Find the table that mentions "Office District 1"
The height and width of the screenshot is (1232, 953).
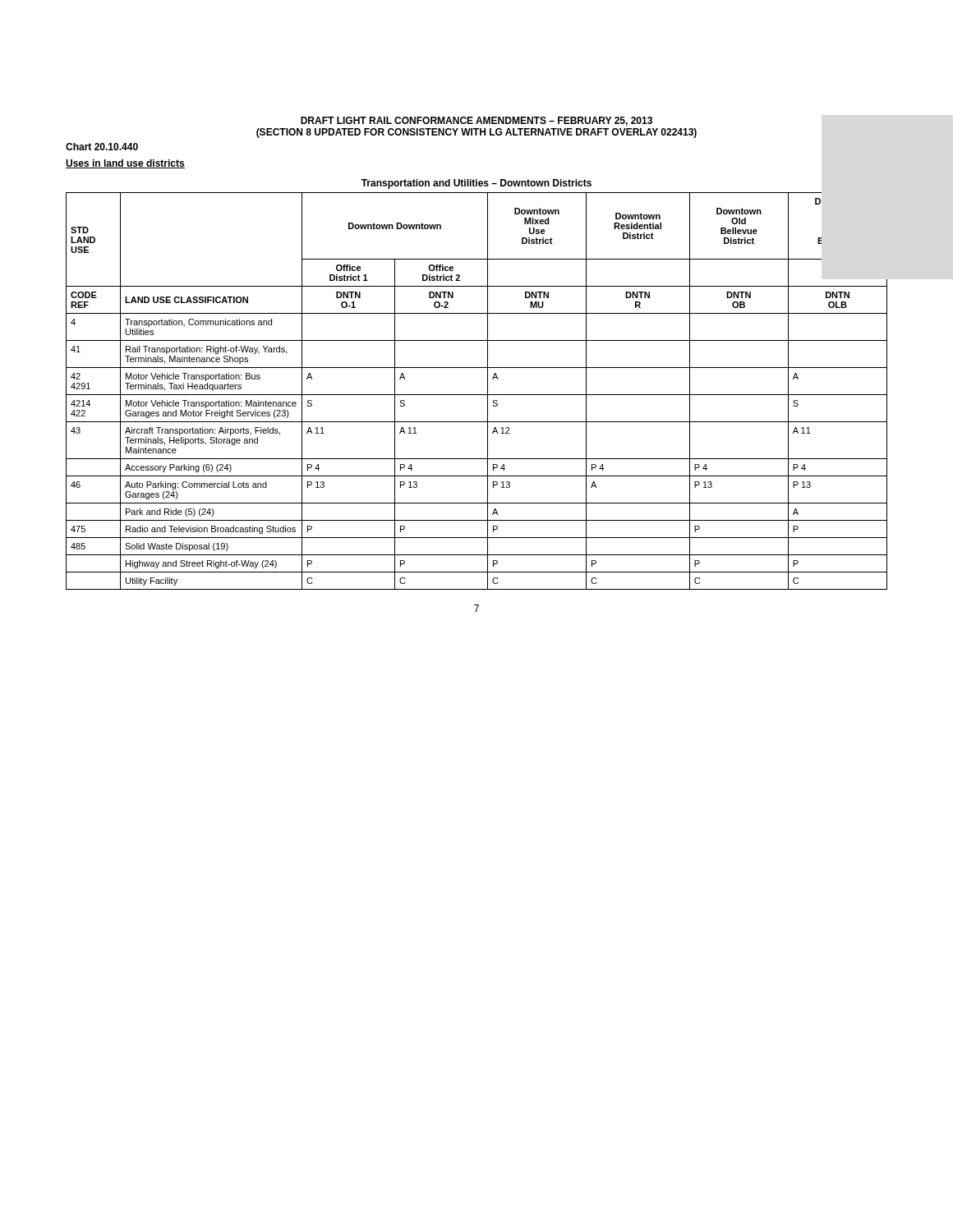476,391
